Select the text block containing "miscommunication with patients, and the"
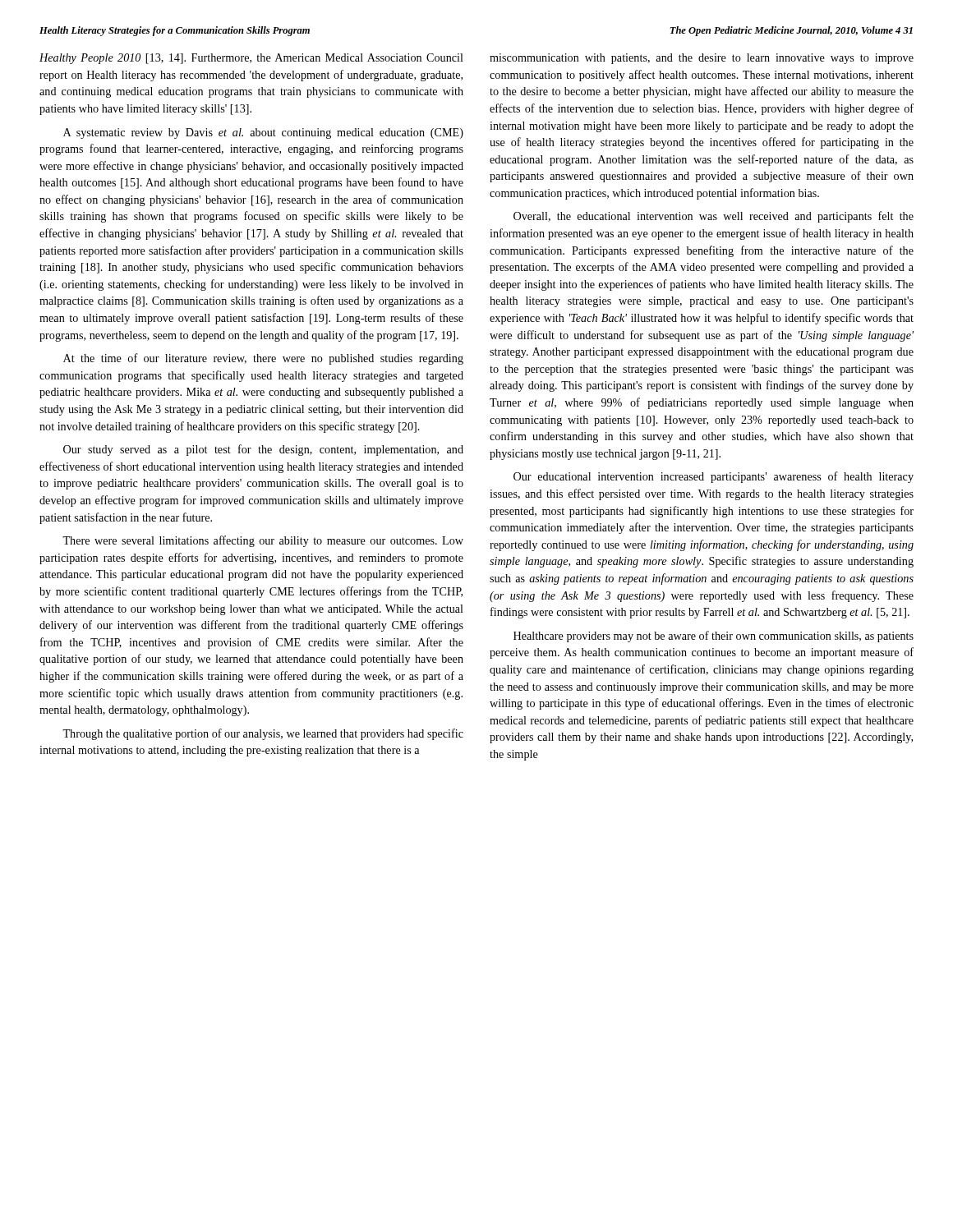Screen dimensions: 1232x953 [x=702, y=125]
